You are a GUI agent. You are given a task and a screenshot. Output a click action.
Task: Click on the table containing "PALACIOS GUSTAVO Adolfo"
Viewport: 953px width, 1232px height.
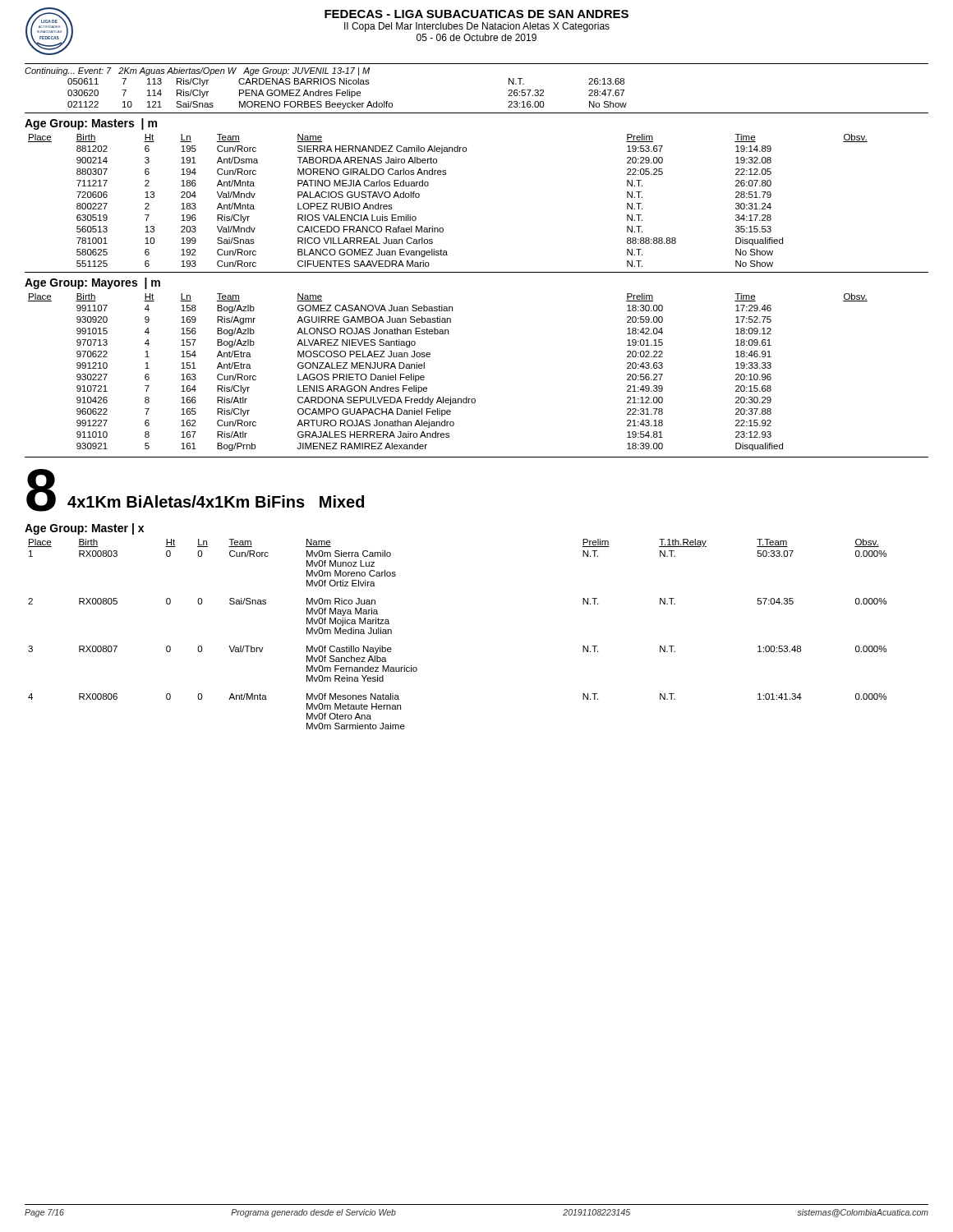pyautogui.click(x=476, y=200)
